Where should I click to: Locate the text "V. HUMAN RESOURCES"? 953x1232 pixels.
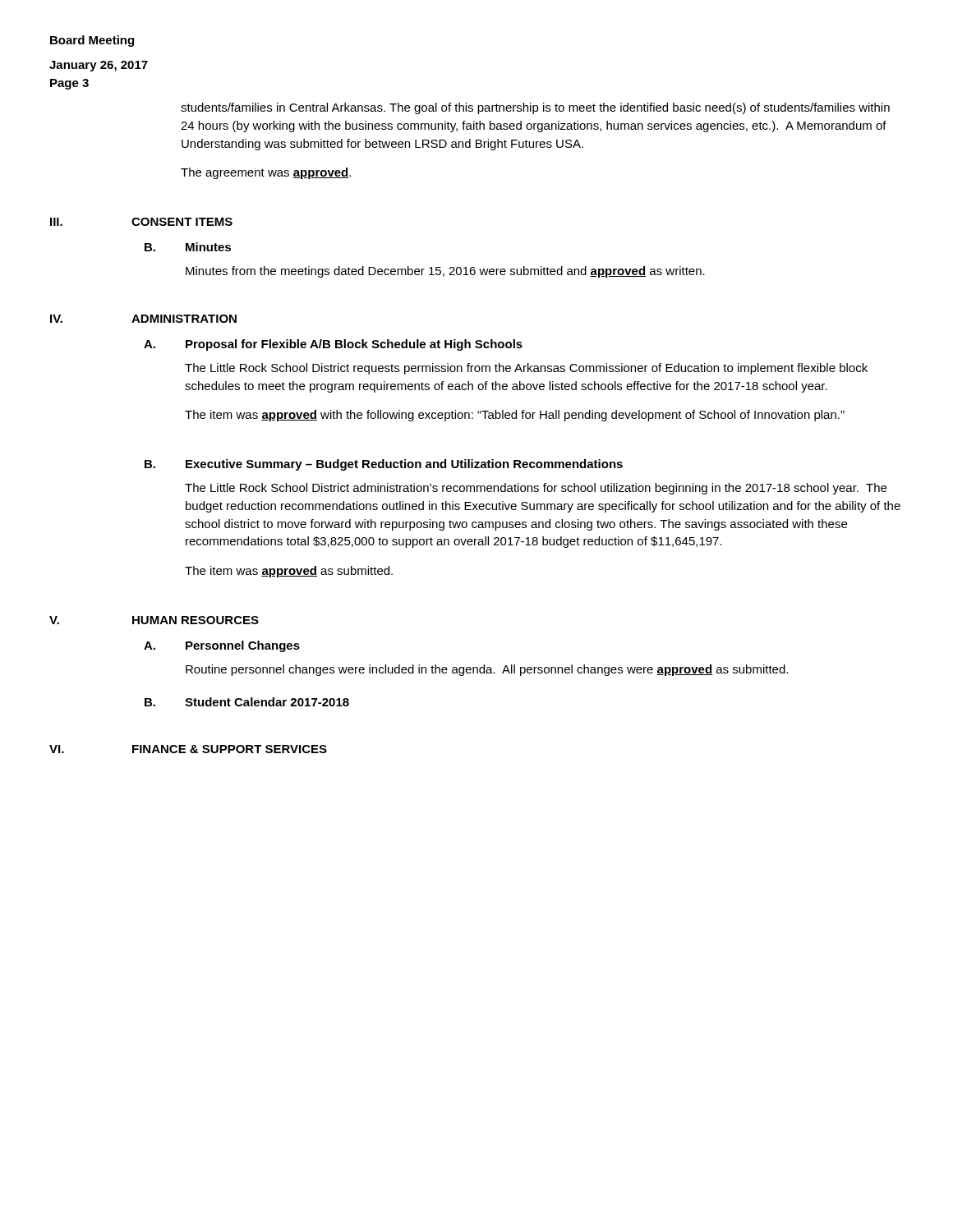pyautogui.click(x=154, y=620)
